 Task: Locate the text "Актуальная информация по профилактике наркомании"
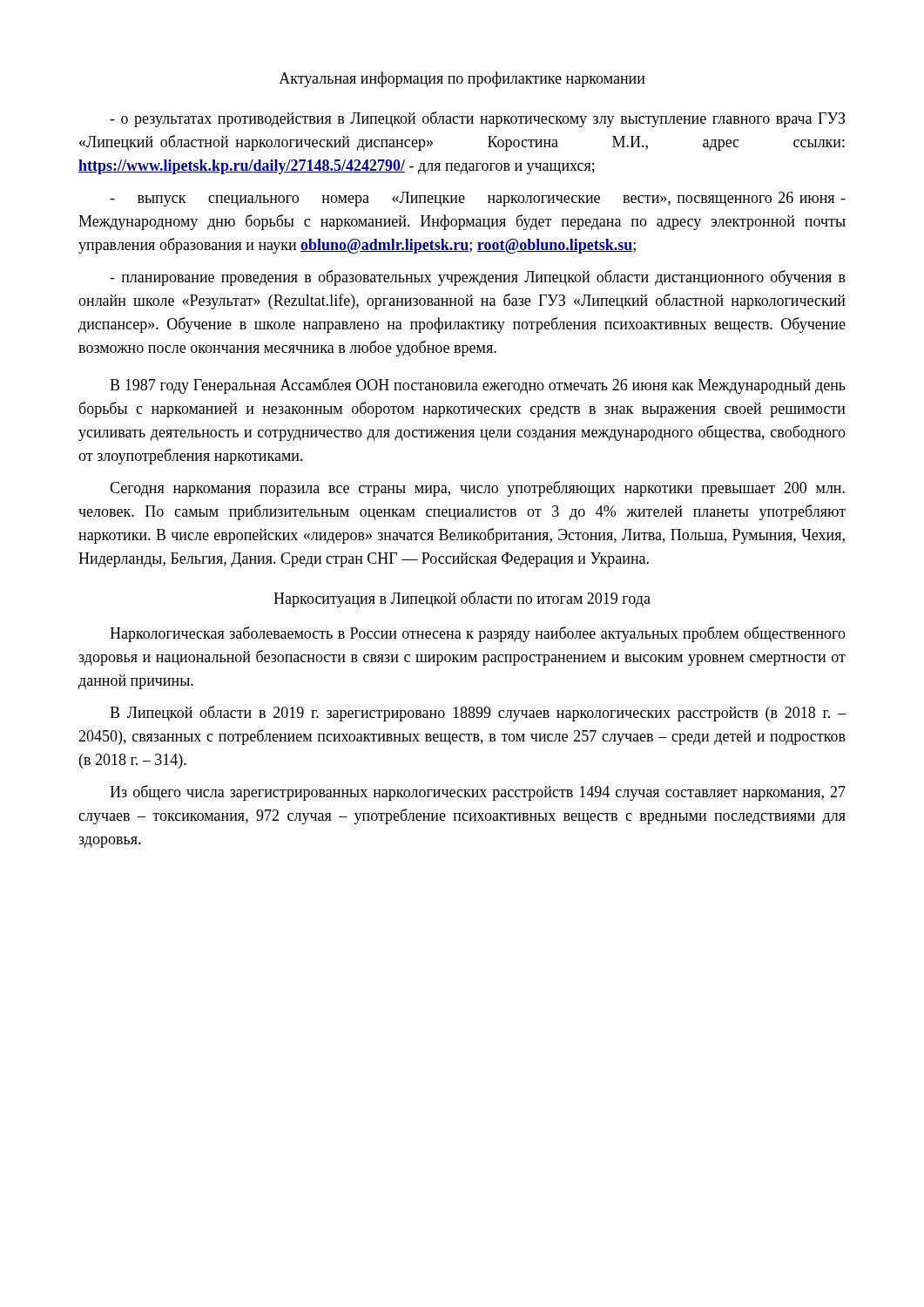462,78
